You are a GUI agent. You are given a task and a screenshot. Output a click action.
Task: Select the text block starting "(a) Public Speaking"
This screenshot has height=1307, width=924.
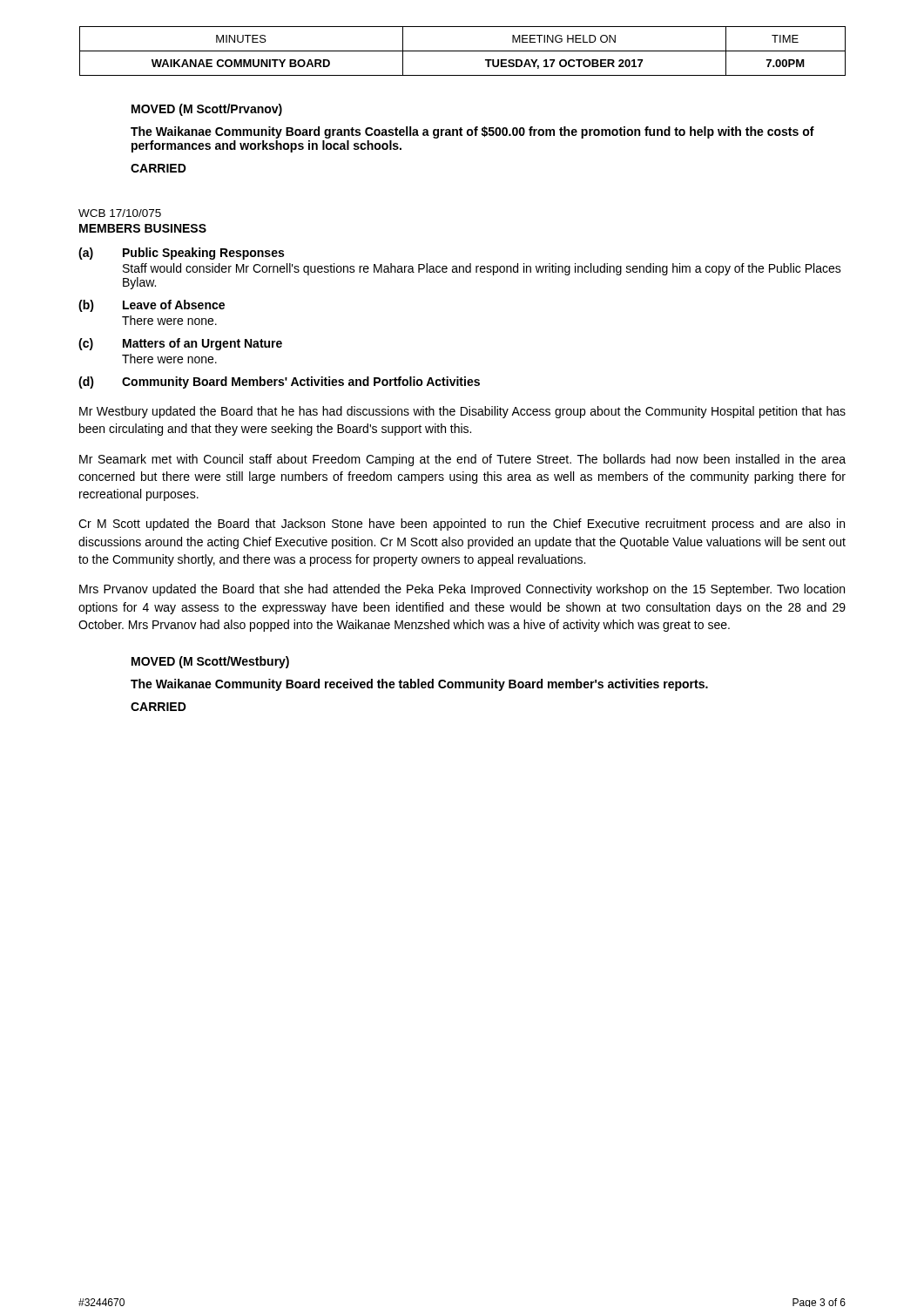pyautogui.click(x=462, y=267)
